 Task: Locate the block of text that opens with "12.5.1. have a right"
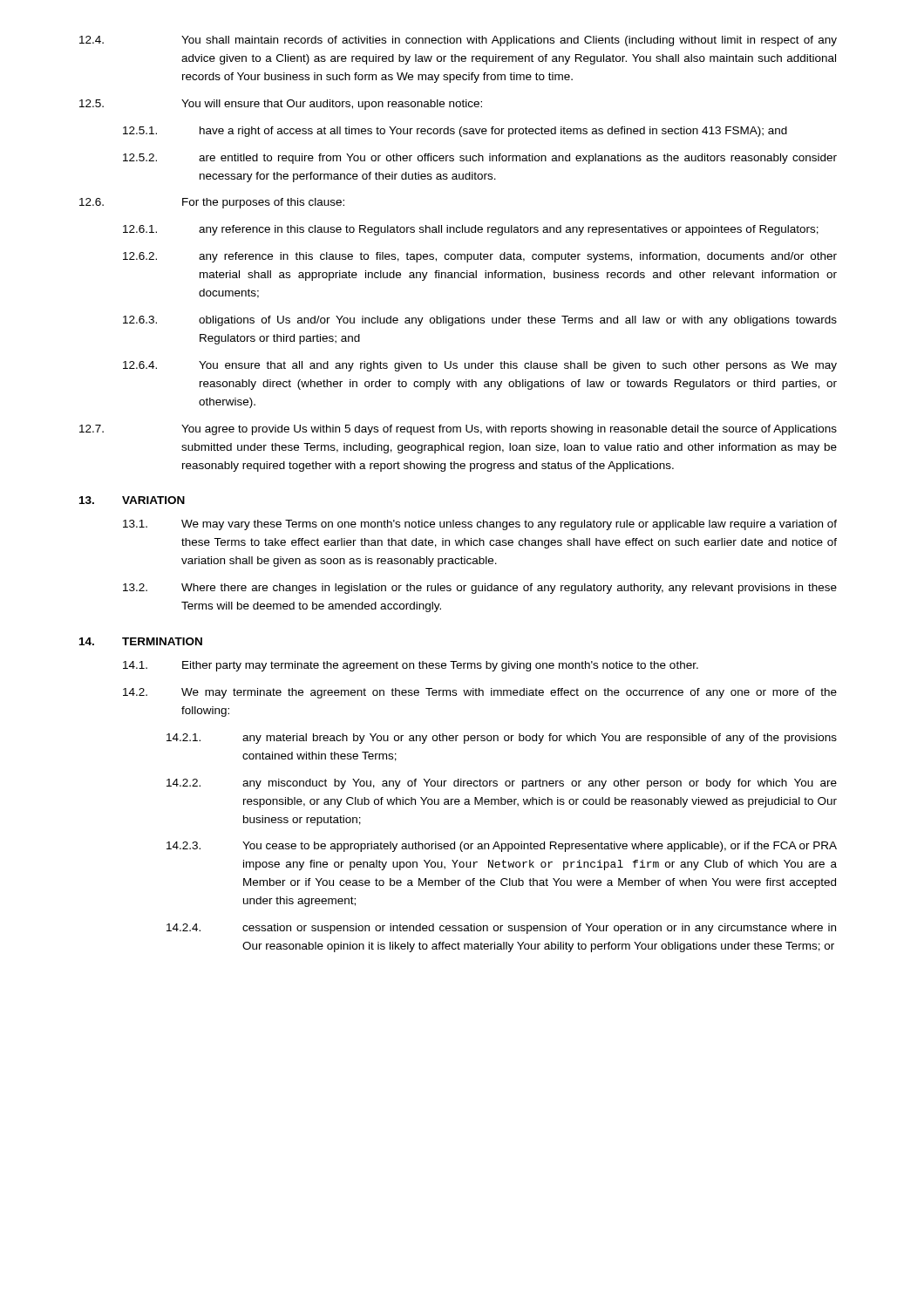(479, 131)
